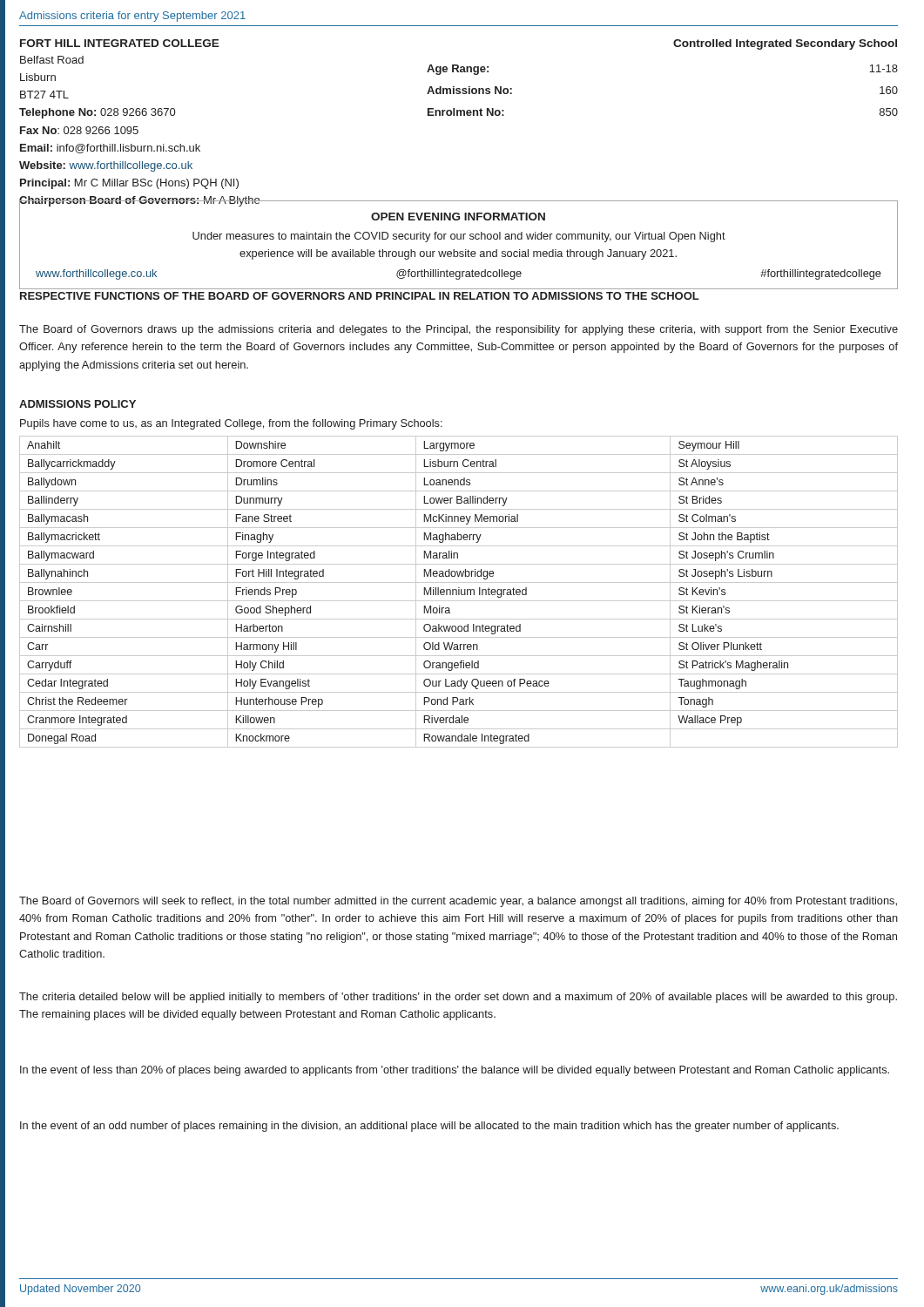
Task: Find the text block starting "Controlled Integrated Secondary School Age Range:11-18 Admissions No:160"
Action: (785, 44)
